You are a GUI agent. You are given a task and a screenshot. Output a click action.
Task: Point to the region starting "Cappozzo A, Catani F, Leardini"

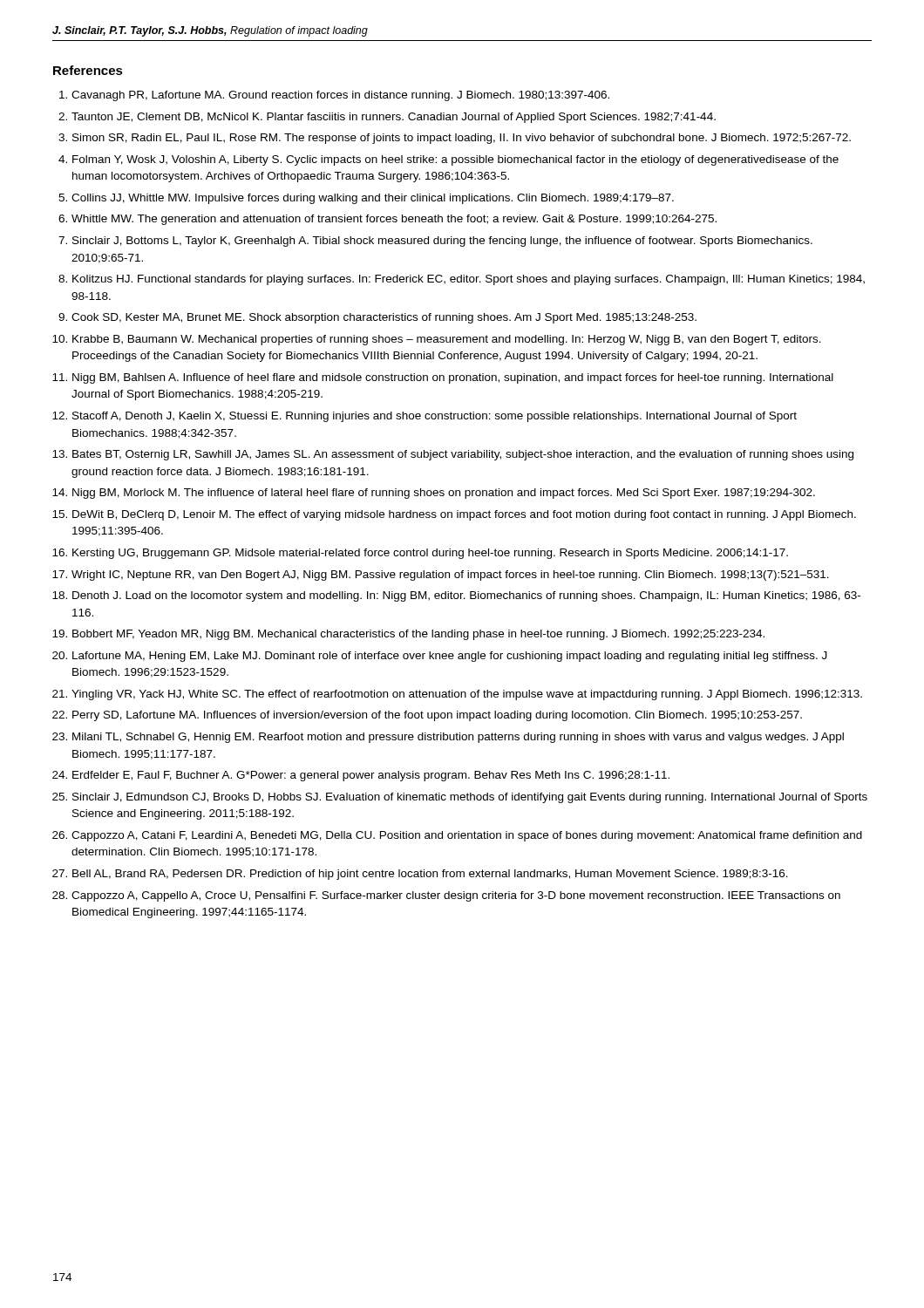(467, 843)
